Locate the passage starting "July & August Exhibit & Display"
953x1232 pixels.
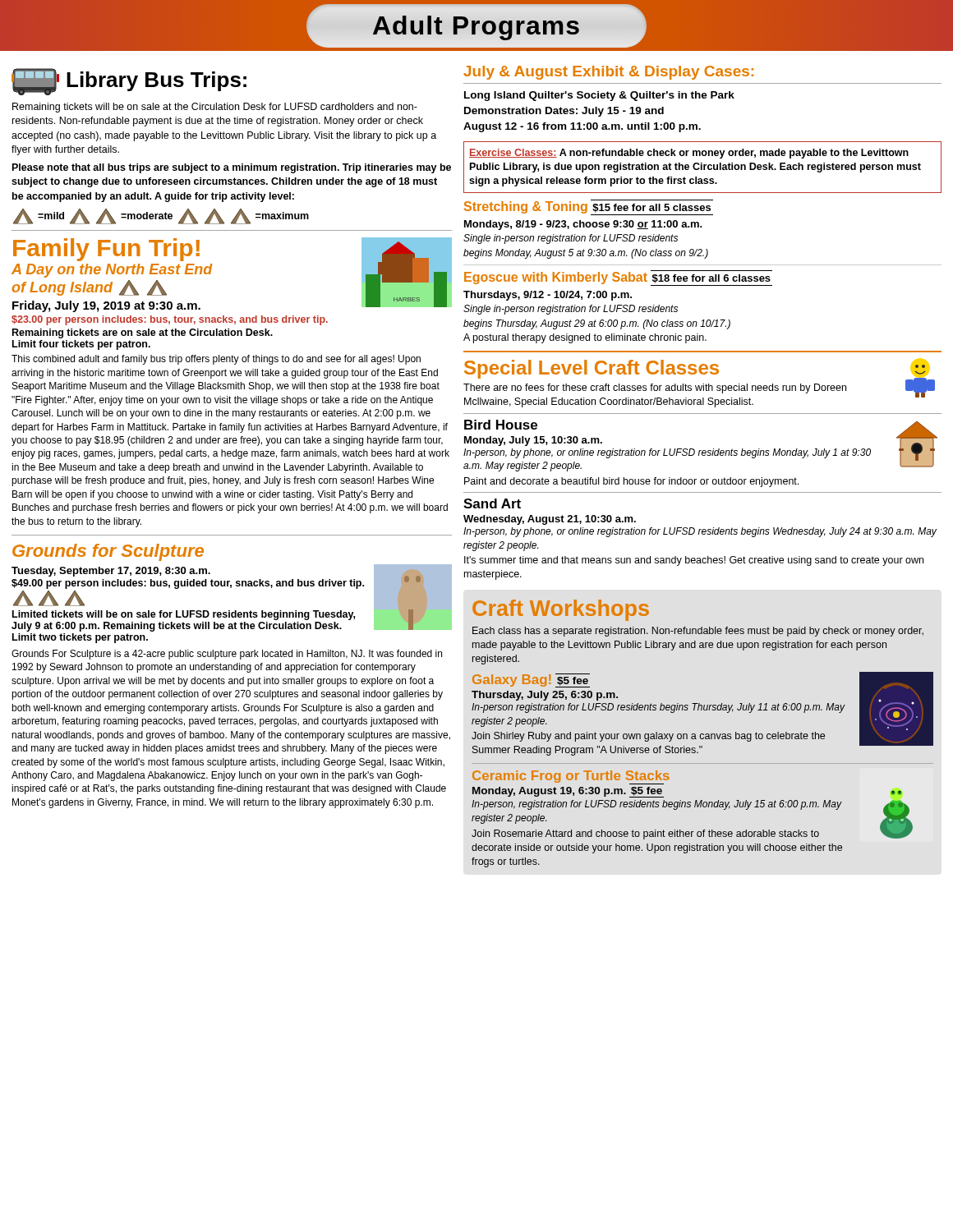tap(609, 71)
